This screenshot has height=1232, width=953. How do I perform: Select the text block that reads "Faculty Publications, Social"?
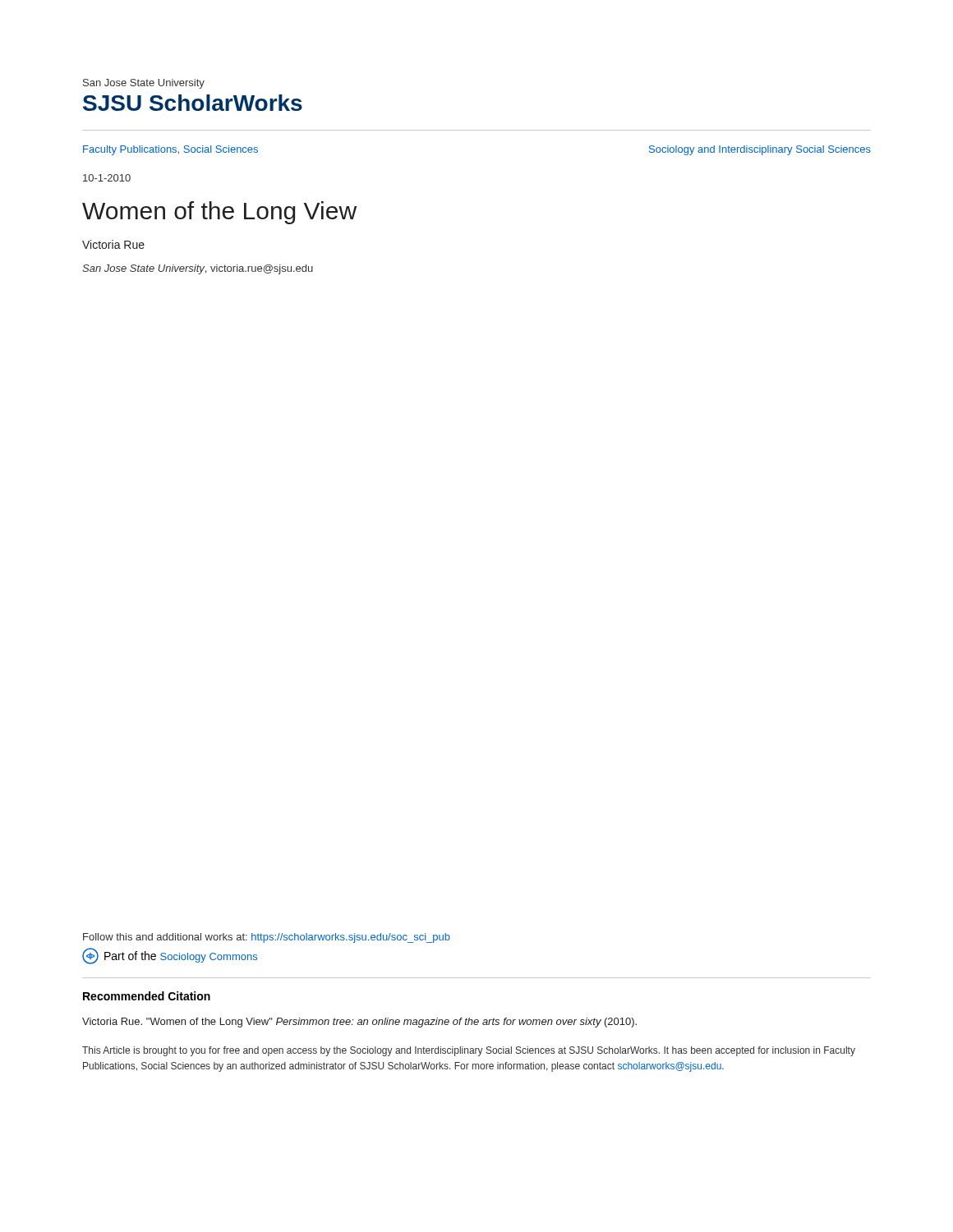click(x=170, y=149)
